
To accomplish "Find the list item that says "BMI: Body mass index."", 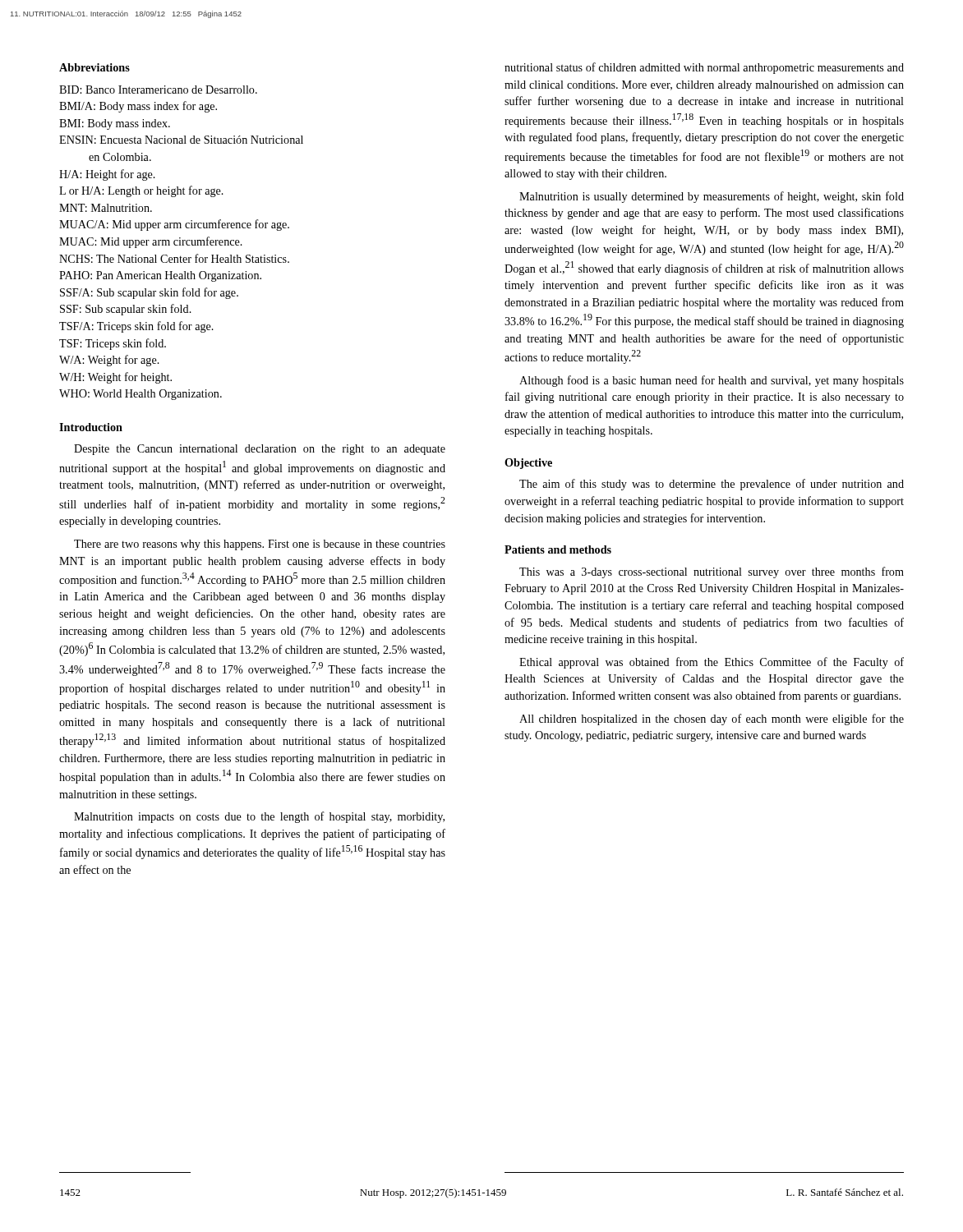I will click(115, 123).
